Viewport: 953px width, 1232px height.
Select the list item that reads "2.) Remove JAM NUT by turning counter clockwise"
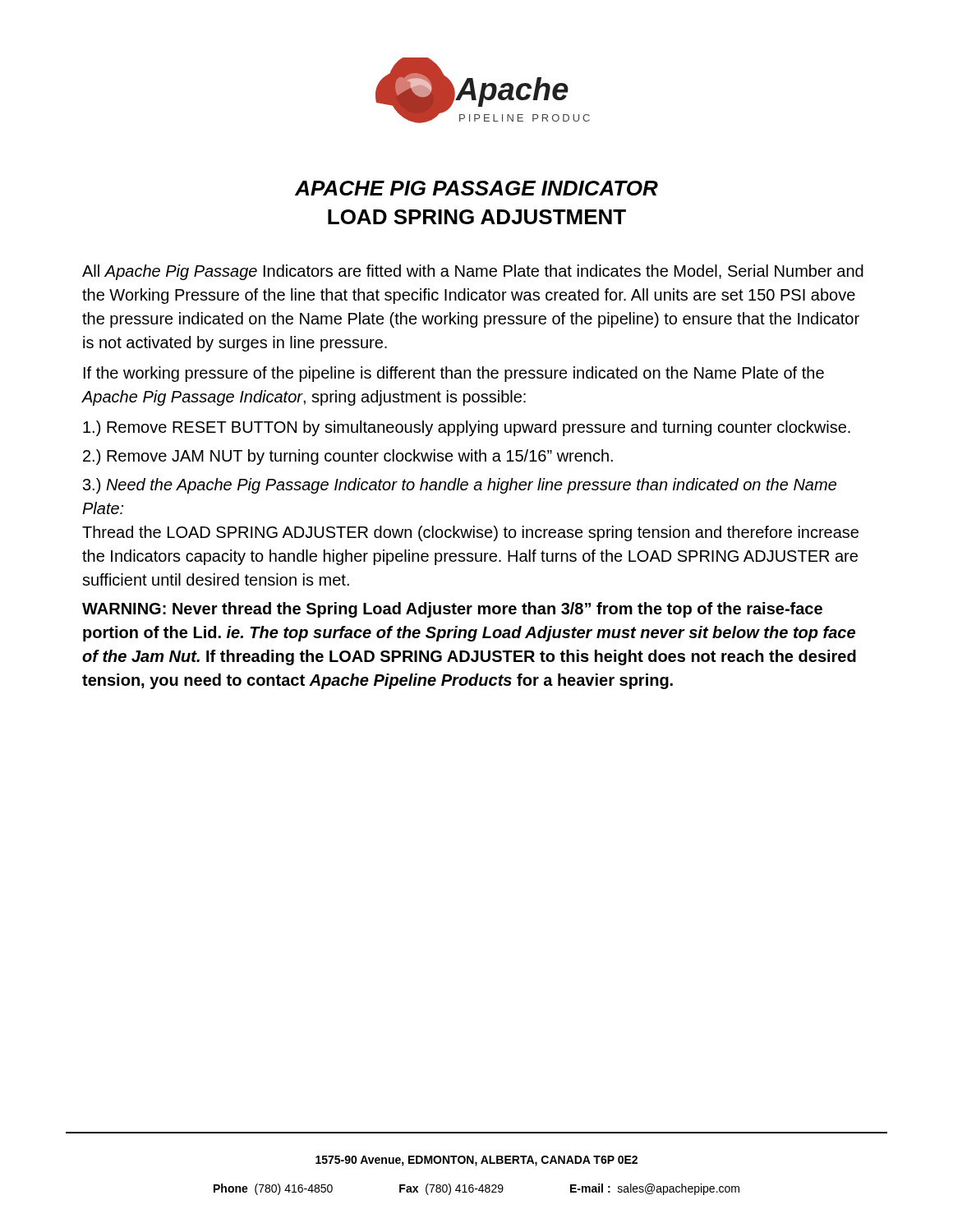(x=348, y=456)
